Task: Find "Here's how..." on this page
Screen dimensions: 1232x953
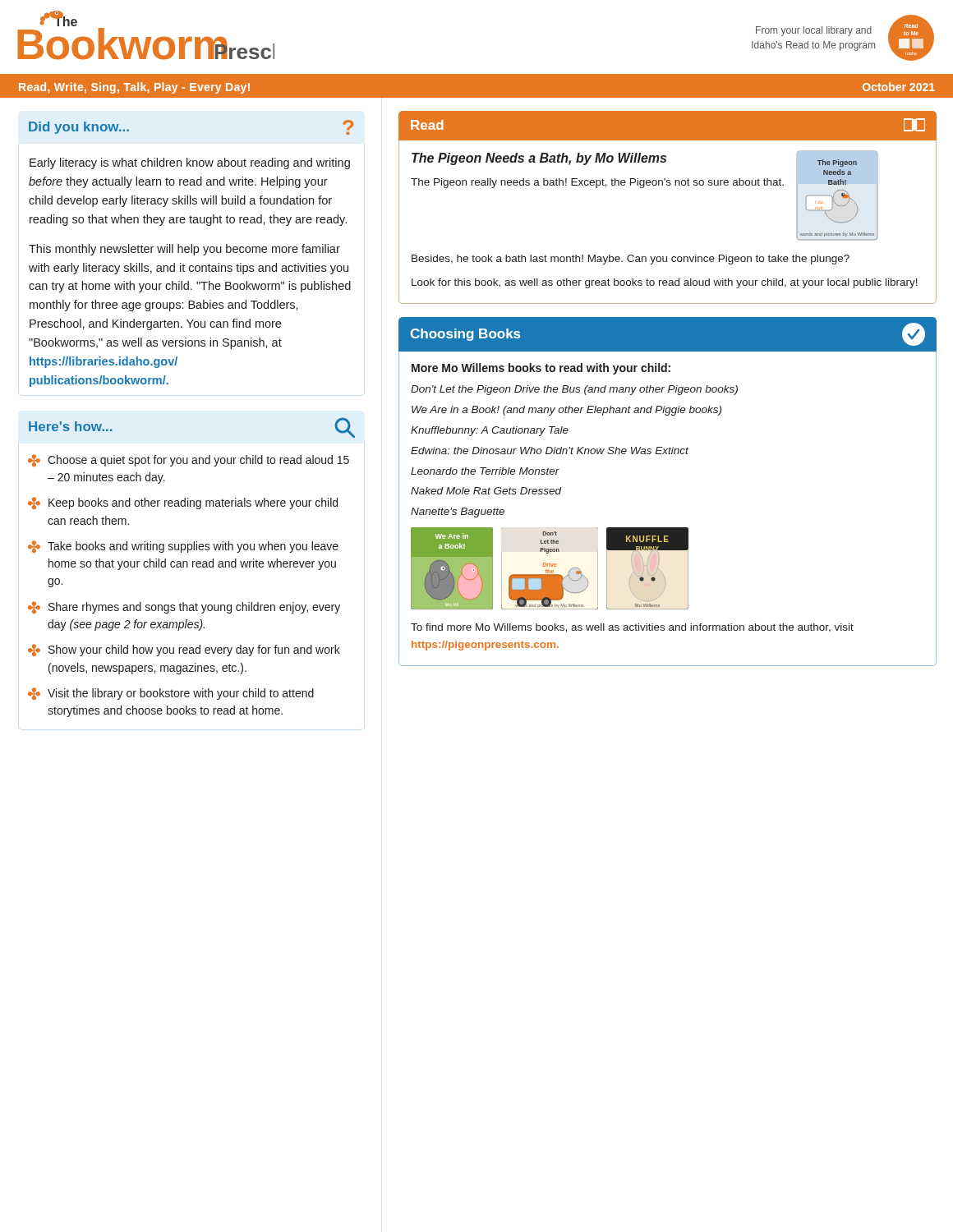Action: pyautogui.click(x=77, y=428)
